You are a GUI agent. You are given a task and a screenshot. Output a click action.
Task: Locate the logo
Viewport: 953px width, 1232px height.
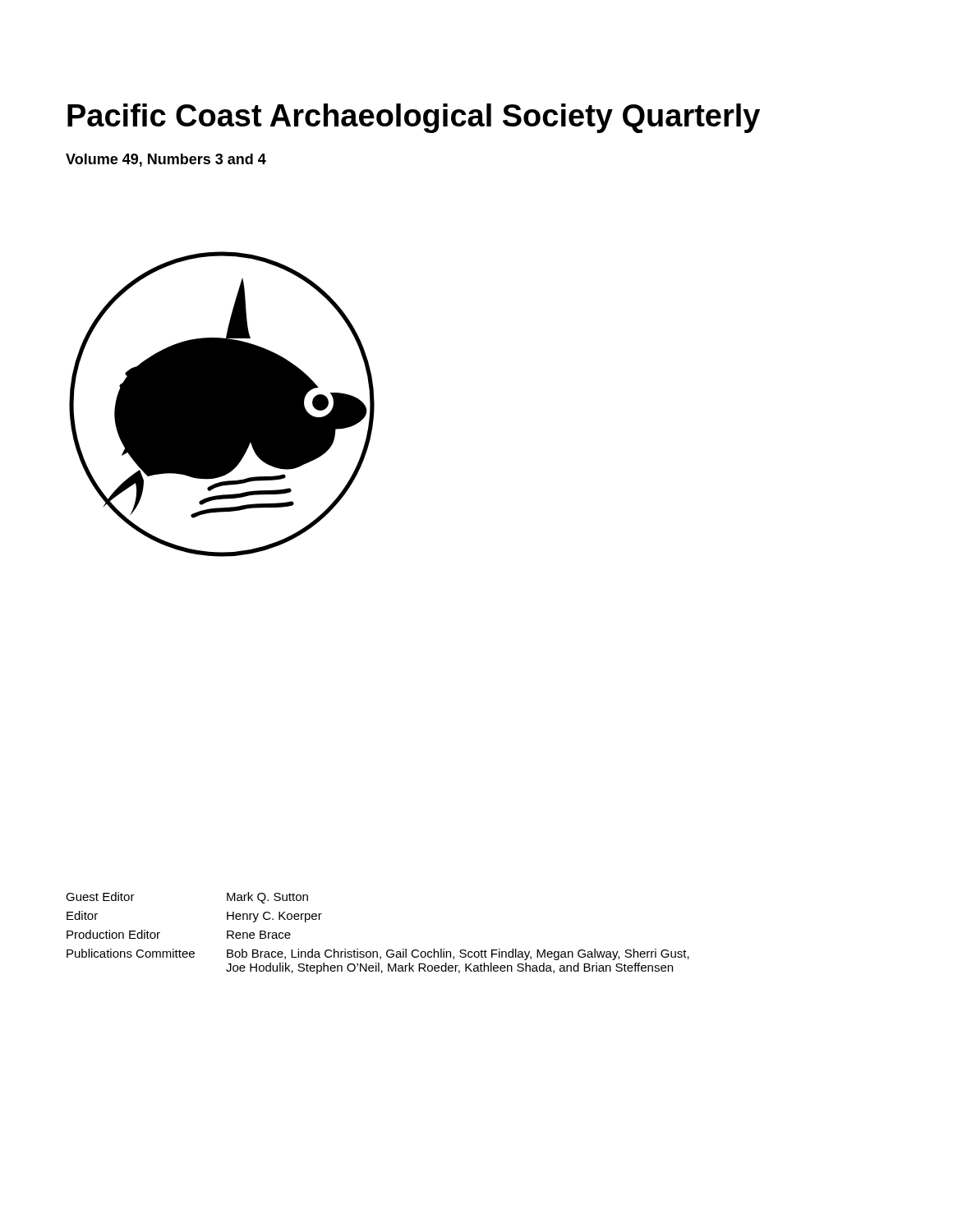click(222, 408)
